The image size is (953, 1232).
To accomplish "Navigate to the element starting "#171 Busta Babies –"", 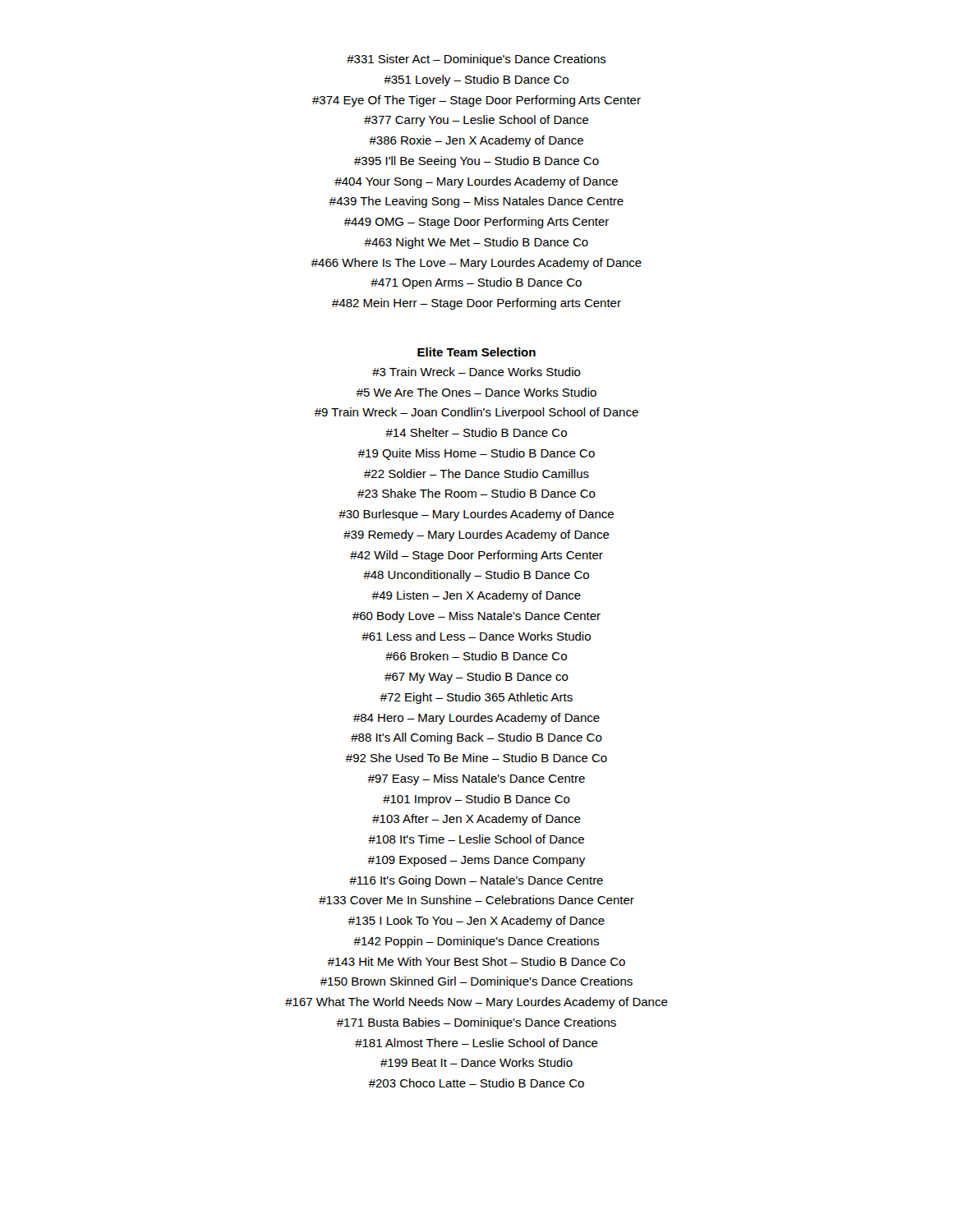I will (476, 1022).
